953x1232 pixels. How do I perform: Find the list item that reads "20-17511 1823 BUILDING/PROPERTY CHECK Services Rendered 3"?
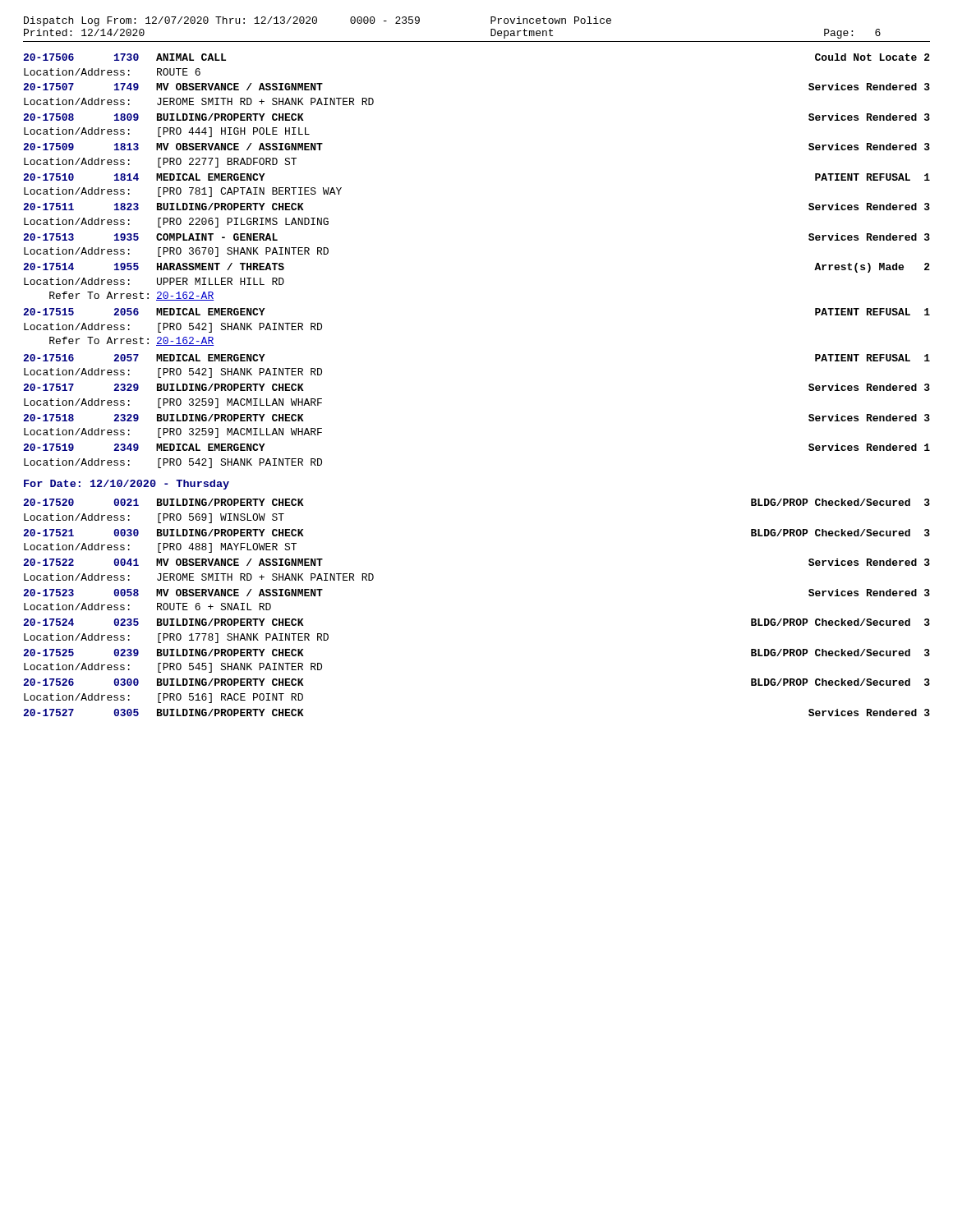tap(46, 207)
